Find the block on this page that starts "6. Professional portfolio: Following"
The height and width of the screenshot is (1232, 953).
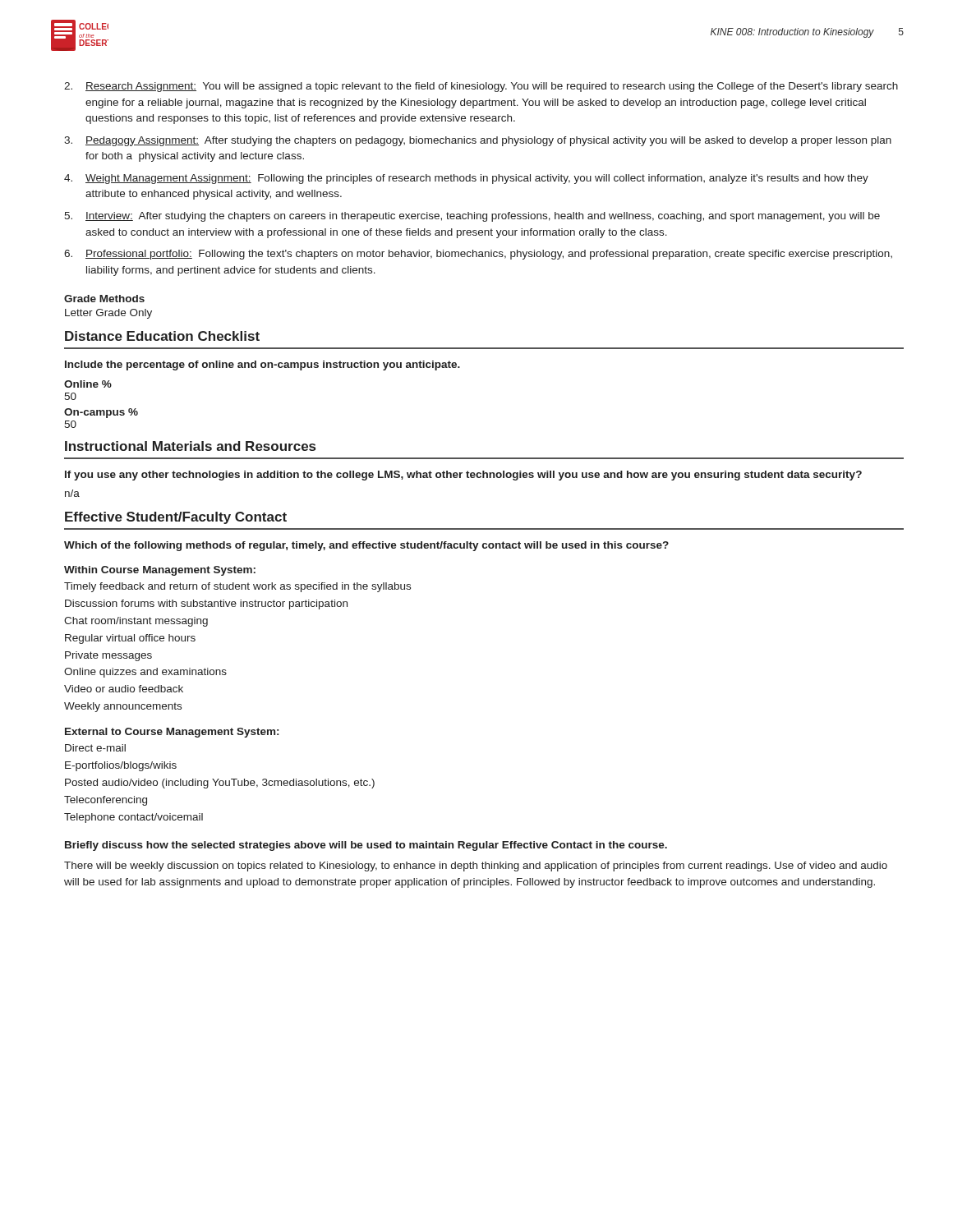click(x=484, y=262)
